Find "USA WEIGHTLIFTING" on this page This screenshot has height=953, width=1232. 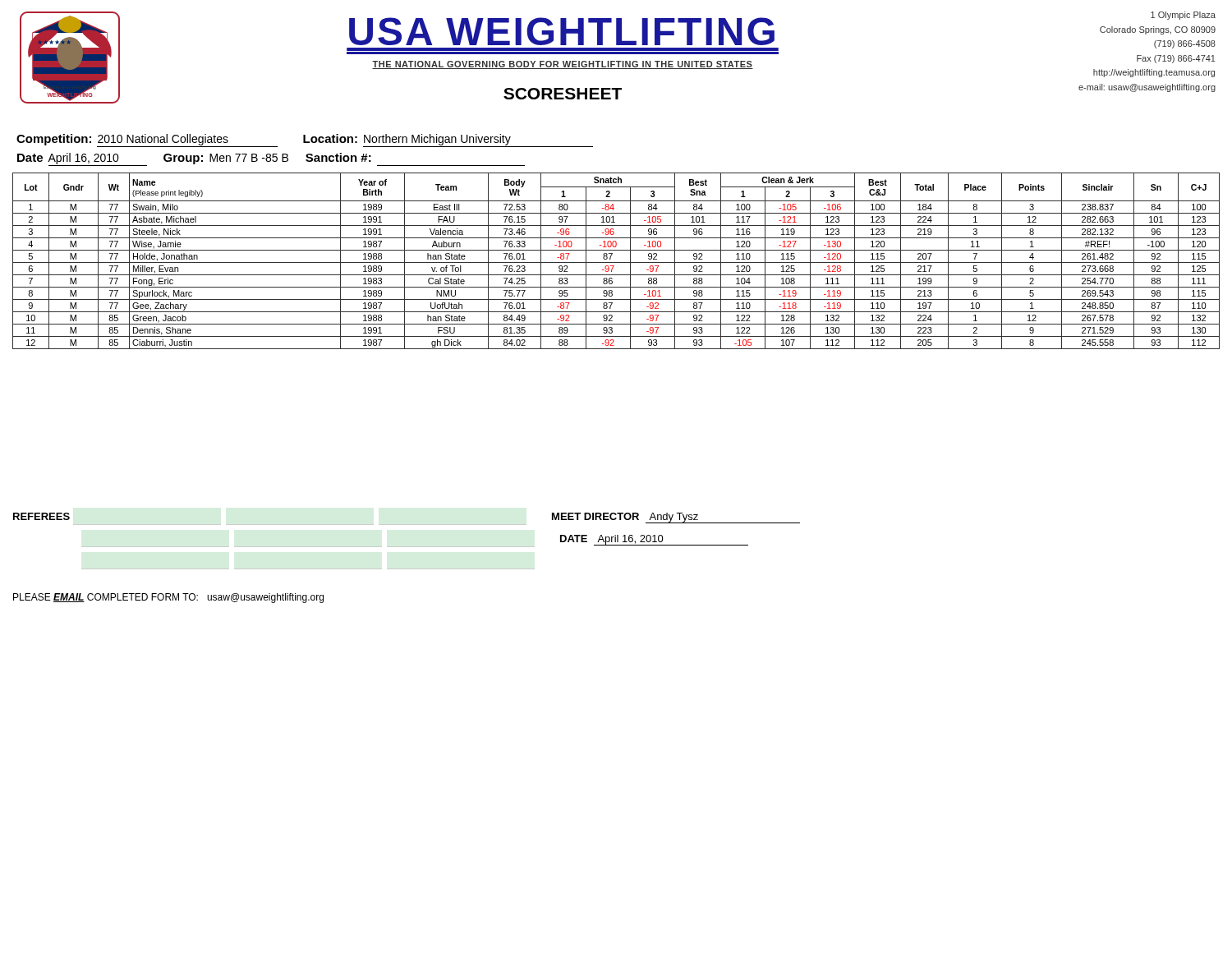[563, 33]
